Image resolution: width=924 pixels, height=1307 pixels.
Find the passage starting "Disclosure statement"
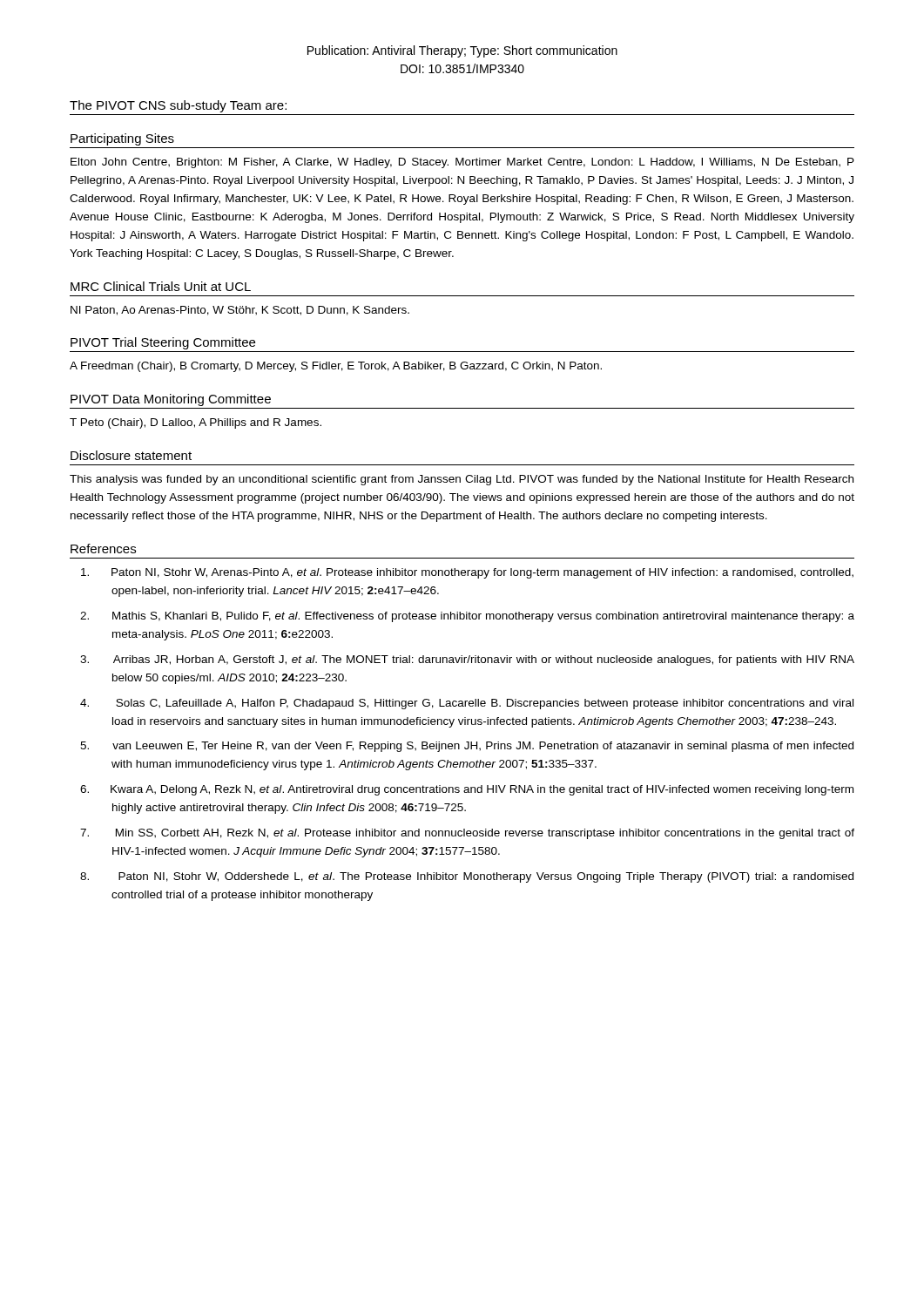pyautogui.click(x=131, y=456)
